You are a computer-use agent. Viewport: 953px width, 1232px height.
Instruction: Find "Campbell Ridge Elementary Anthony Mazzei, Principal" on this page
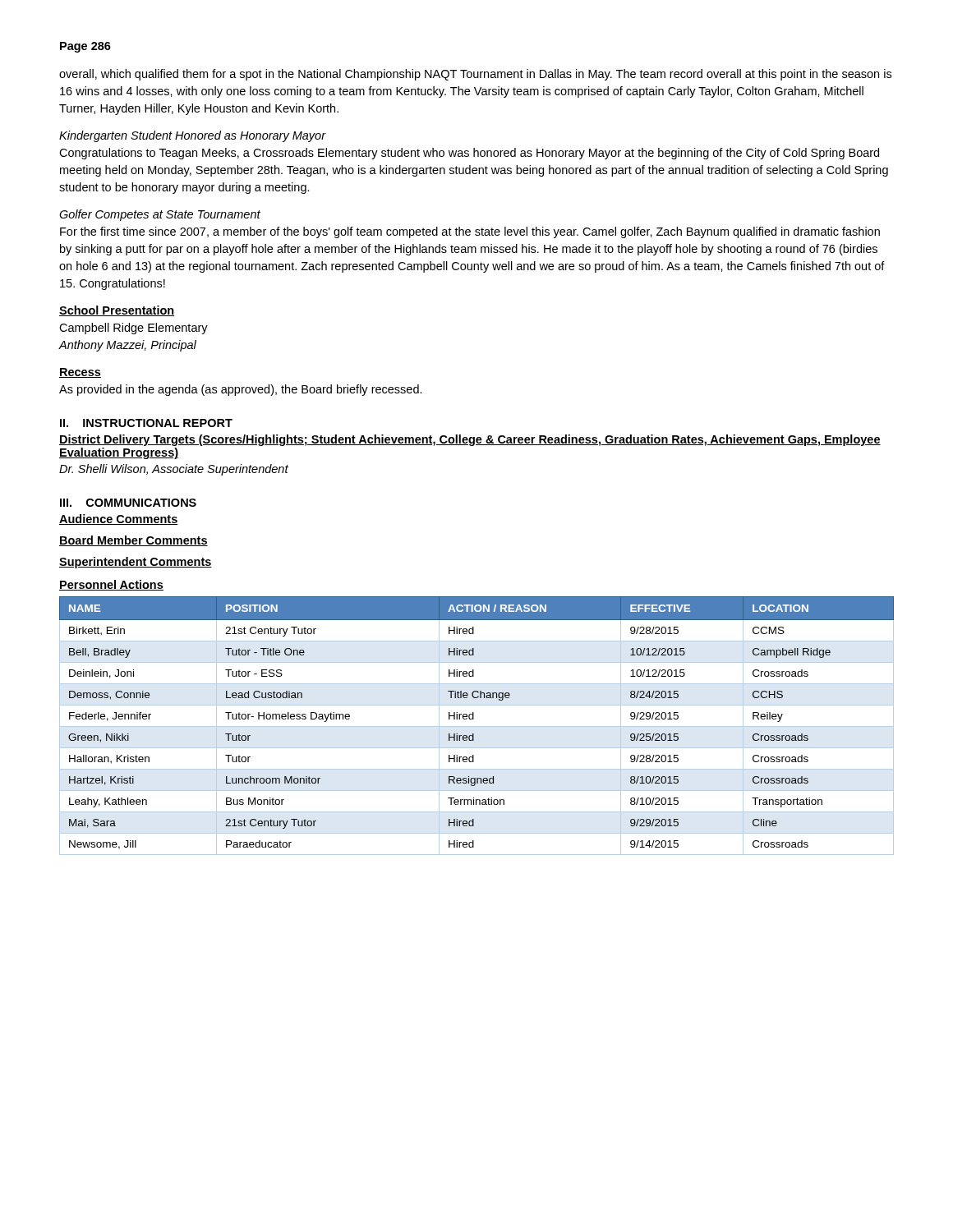[133, 336]
